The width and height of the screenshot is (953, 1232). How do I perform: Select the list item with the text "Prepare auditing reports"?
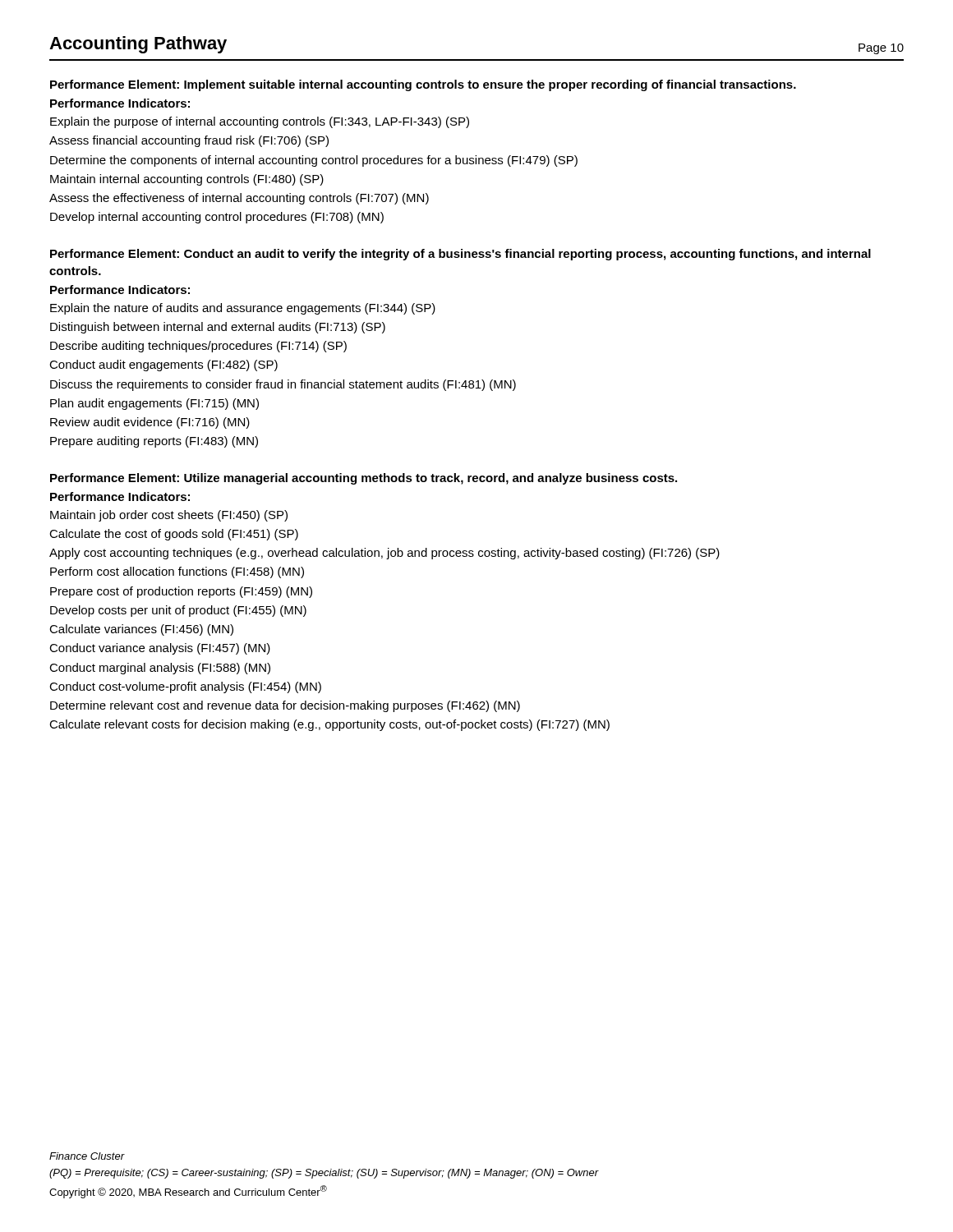pos(154,441)
